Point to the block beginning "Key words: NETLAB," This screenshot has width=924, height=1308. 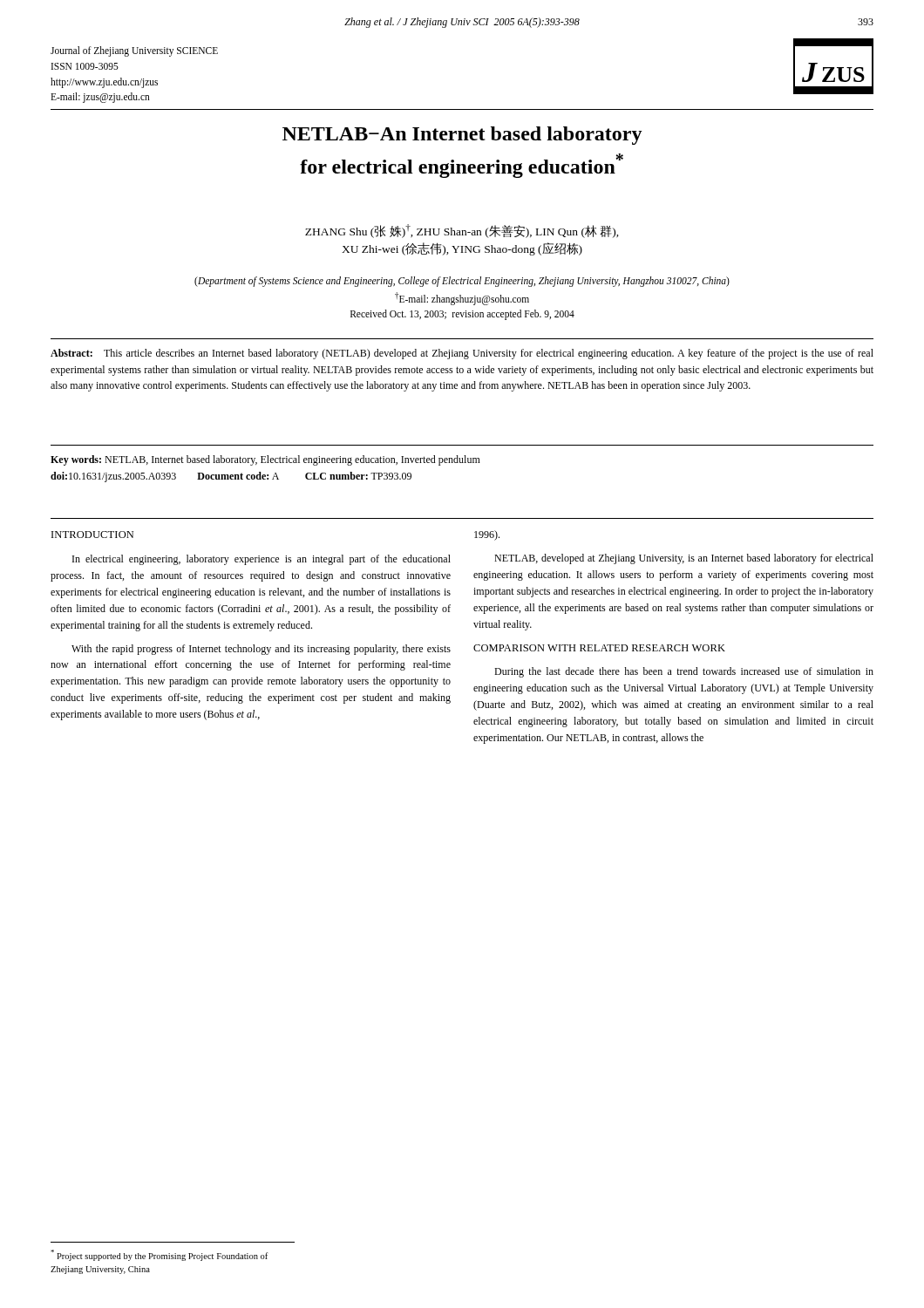point(265,468)
